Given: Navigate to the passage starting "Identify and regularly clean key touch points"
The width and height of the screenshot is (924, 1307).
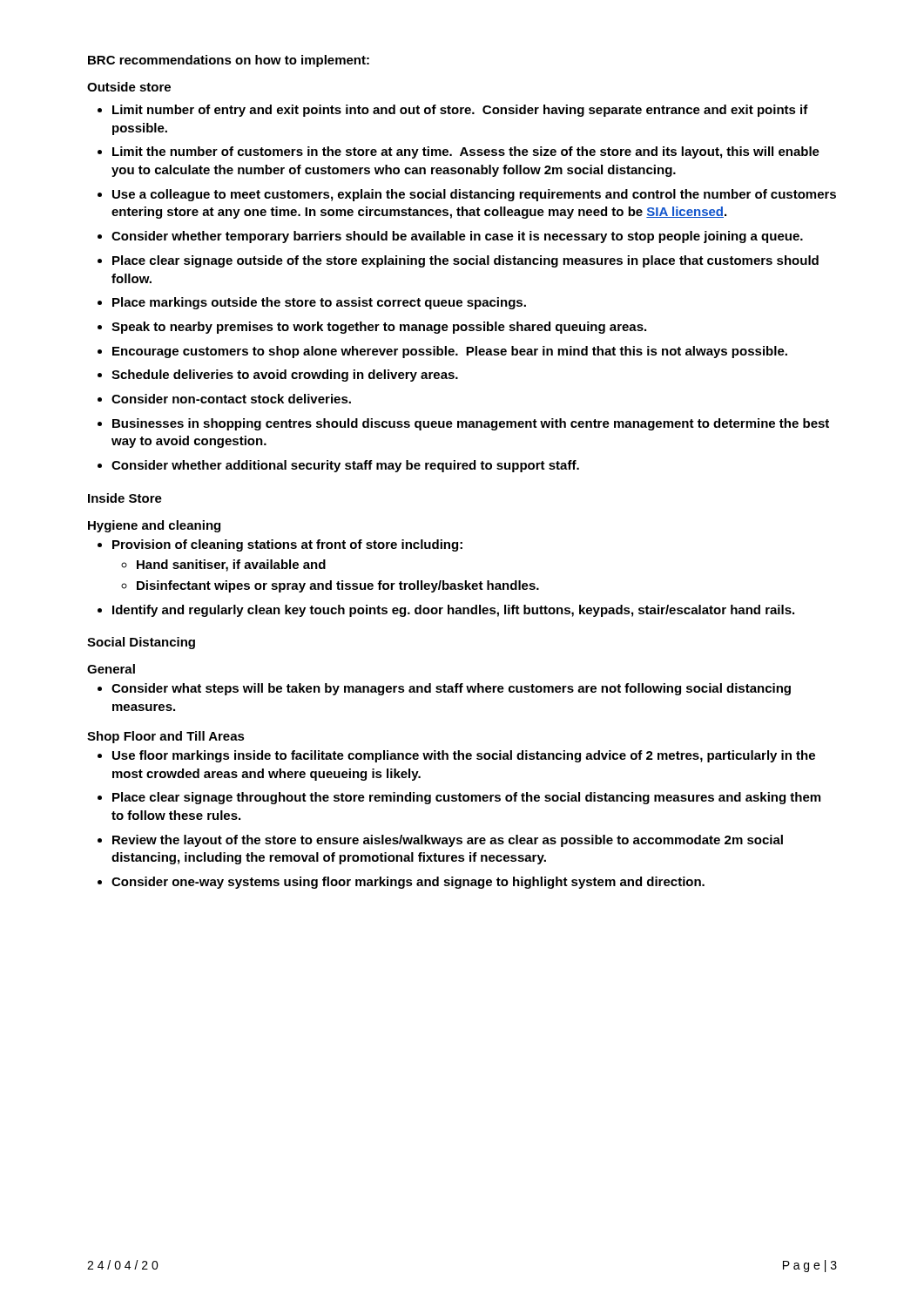Looking at the screenshot, I should (x=453, y=609).
